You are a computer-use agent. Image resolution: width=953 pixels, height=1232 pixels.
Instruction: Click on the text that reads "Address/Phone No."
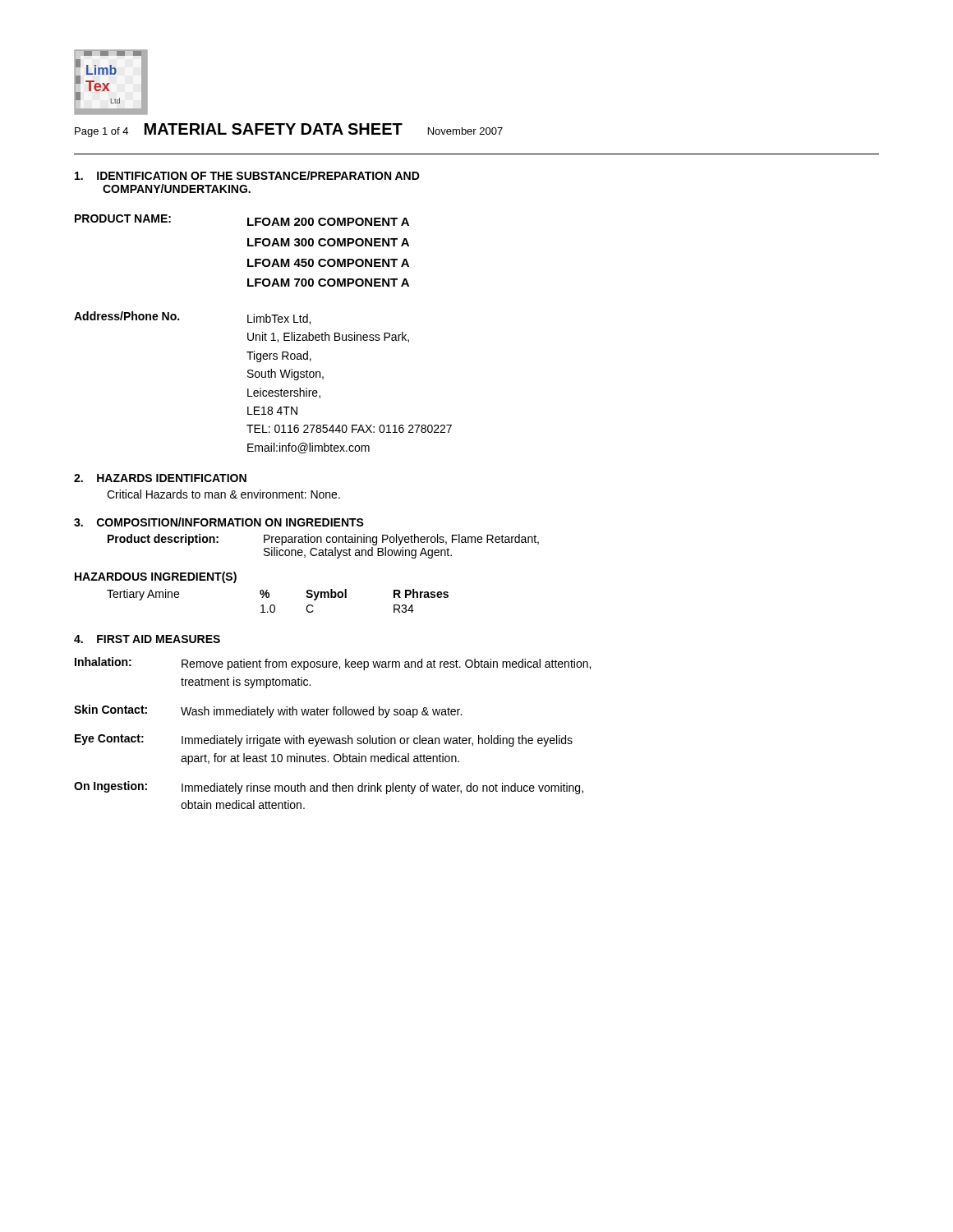(127, 316)
